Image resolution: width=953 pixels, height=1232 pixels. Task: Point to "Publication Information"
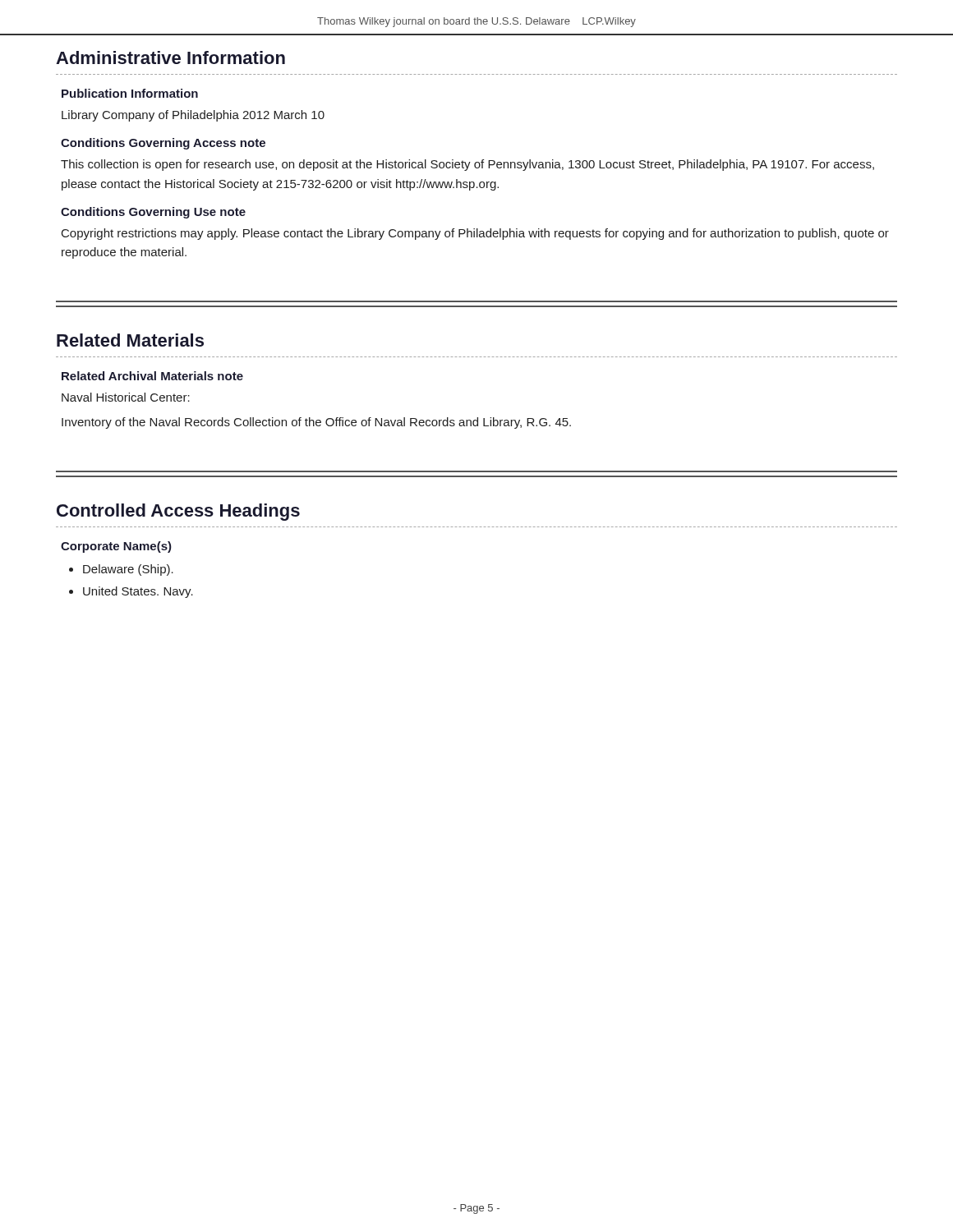130,93
